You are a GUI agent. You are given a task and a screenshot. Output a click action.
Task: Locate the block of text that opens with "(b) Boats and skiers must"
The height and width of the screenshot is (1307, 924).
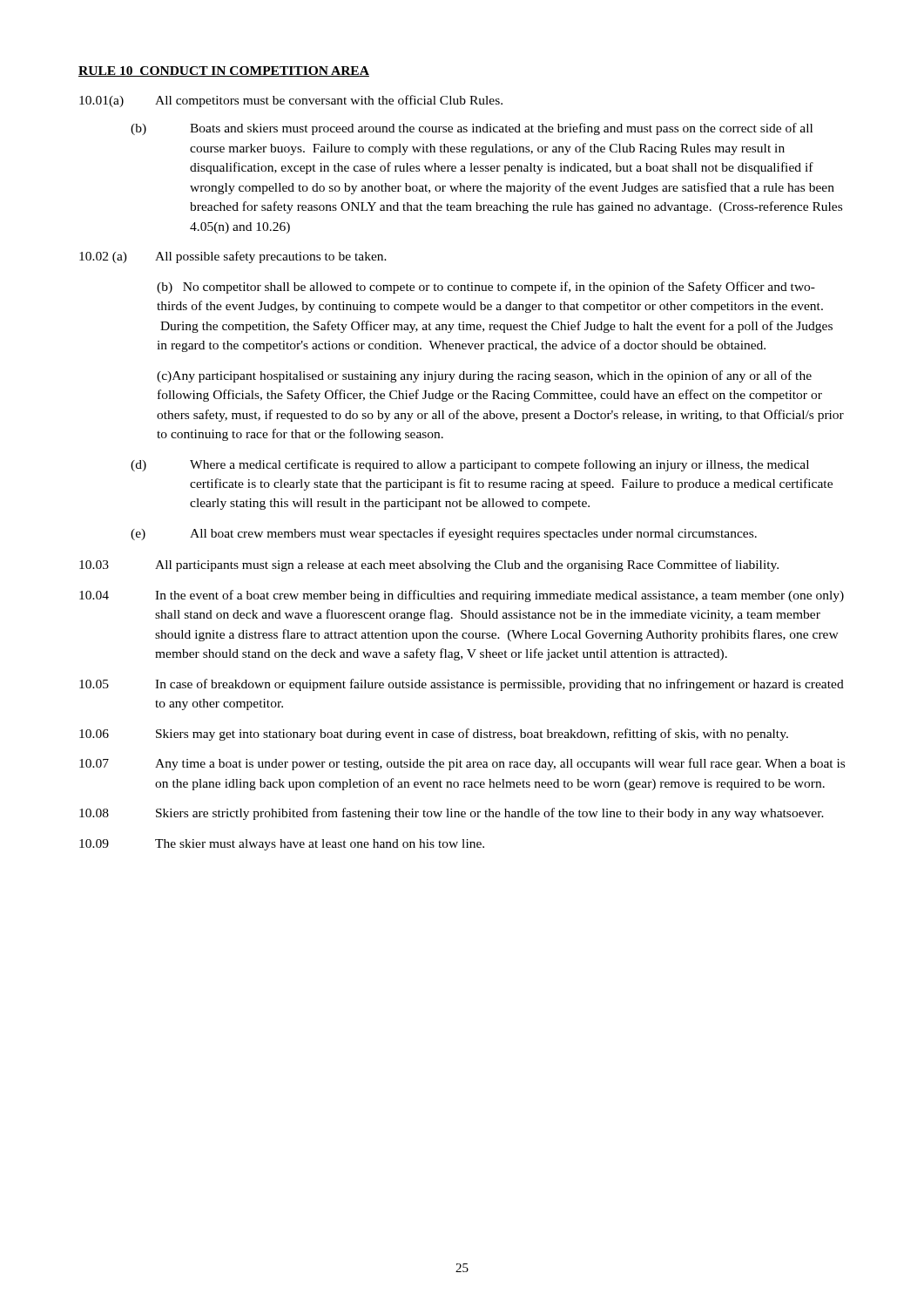click(x=462, y=178)
